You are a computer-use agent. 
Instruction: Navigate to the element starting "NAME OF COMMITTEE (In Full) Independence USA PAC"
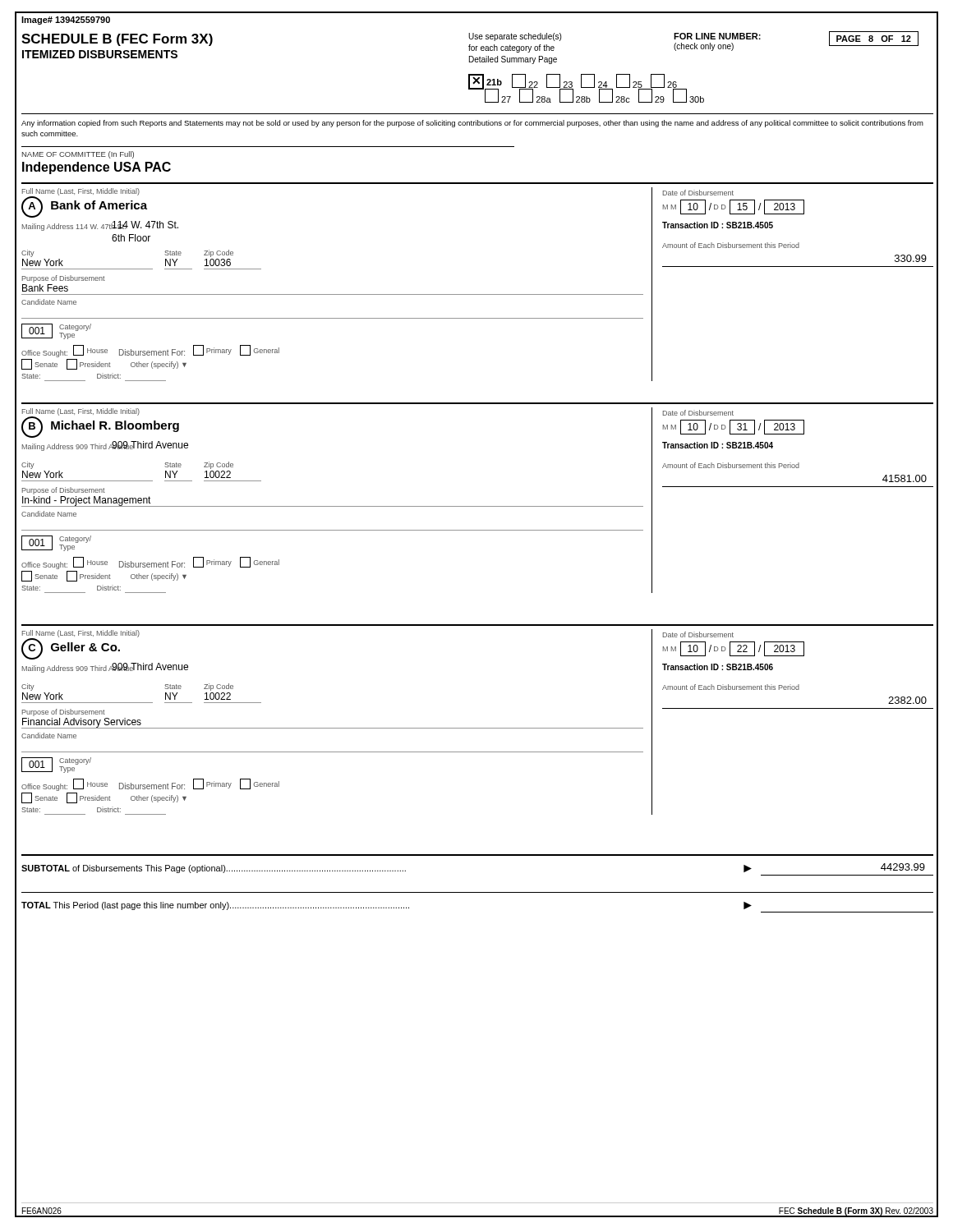click(x=78, y=155)
